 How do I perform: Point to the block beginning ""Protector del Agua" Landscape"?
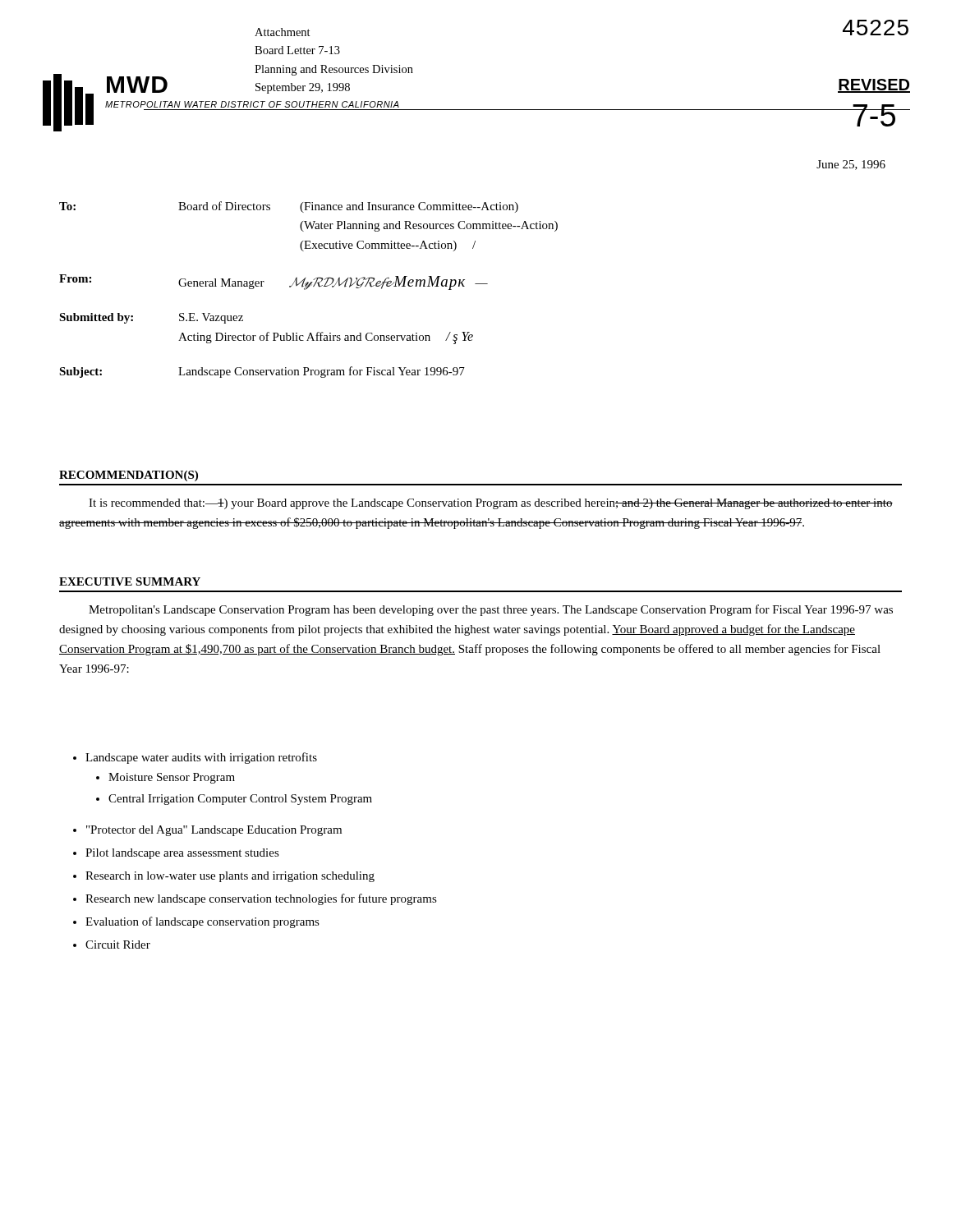(207, 831)
